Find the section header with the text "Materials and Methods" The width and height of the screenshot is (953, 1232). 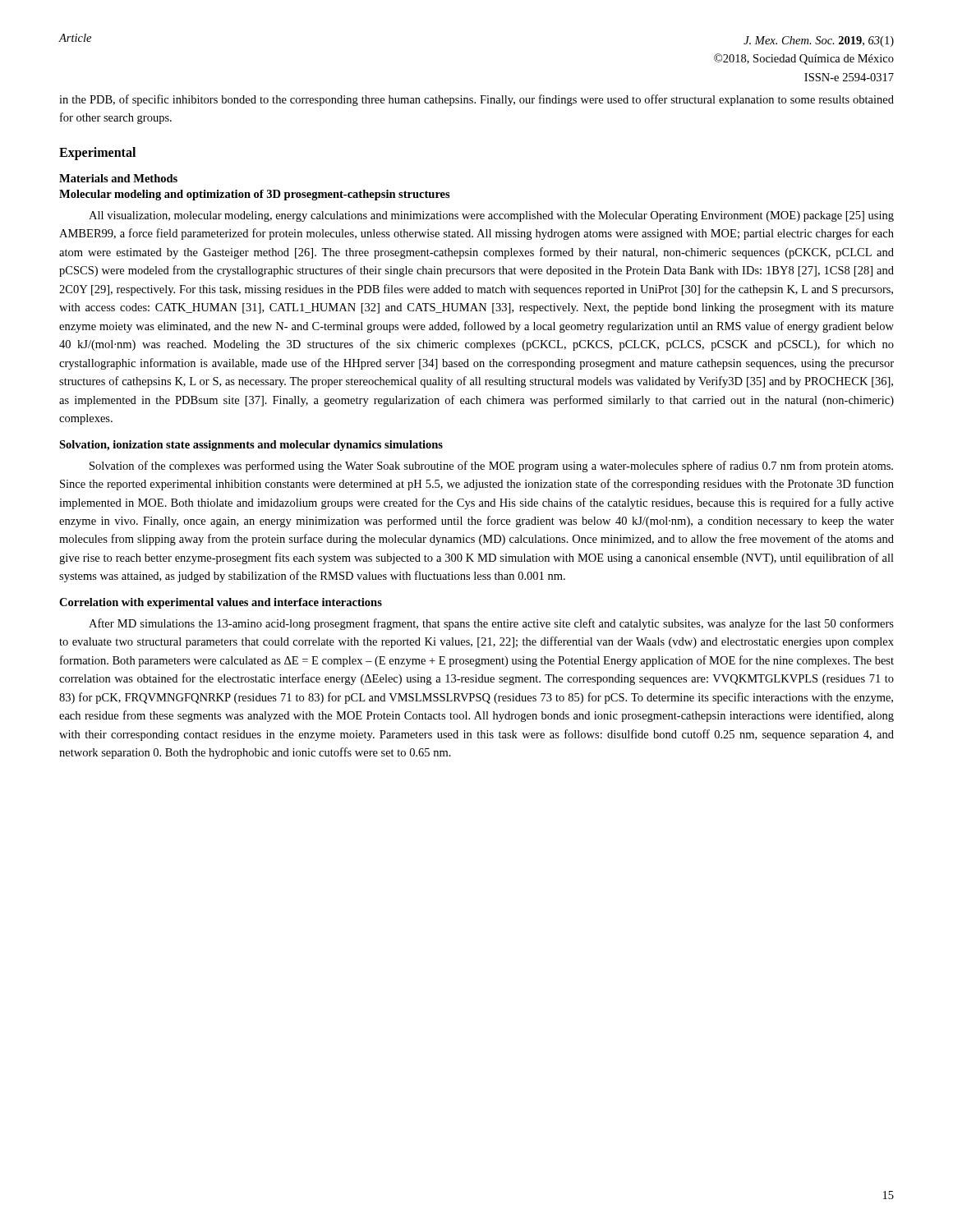[x=118, y=178]
